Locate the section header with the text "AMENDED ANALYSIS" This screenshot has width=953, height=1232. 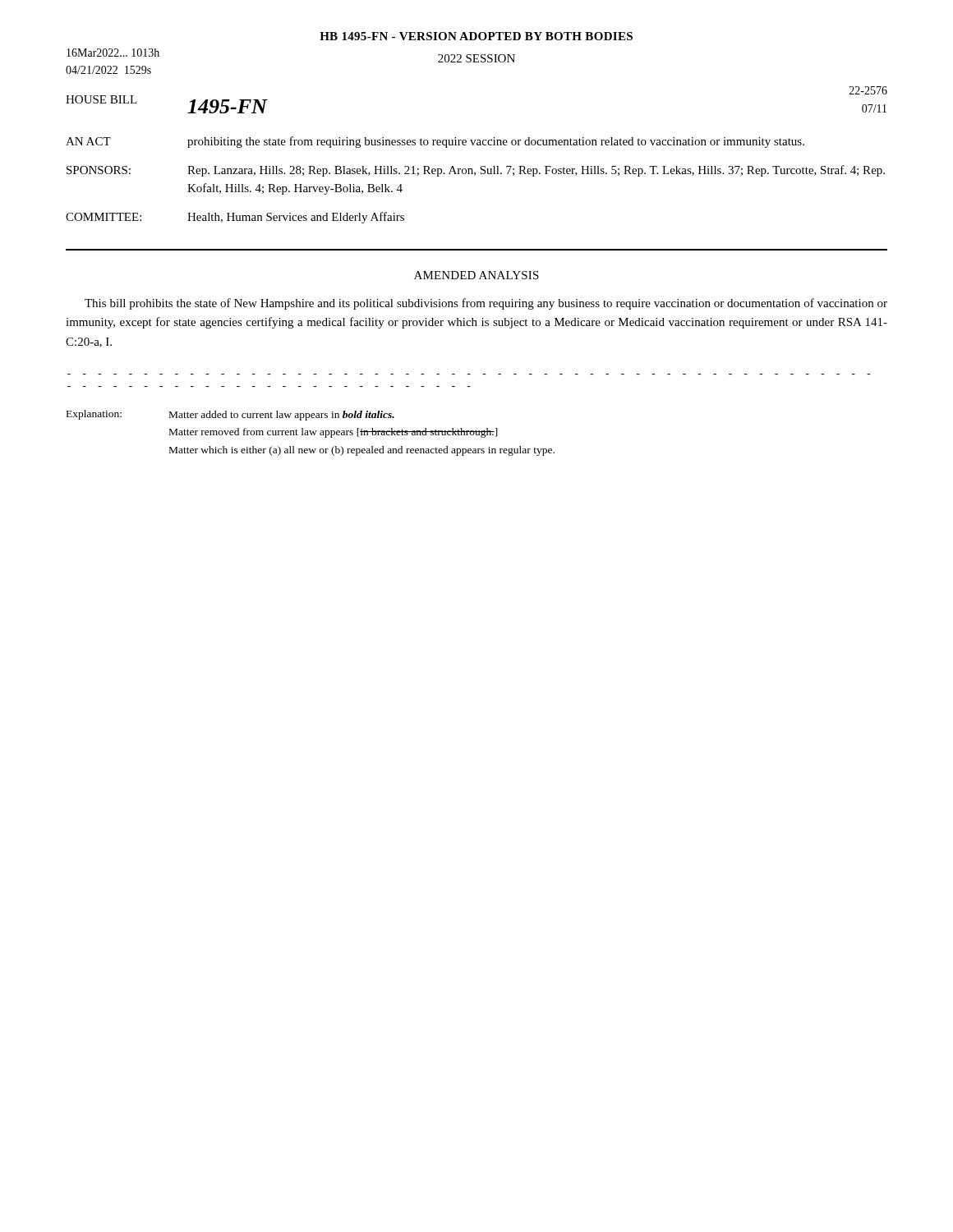476,275
